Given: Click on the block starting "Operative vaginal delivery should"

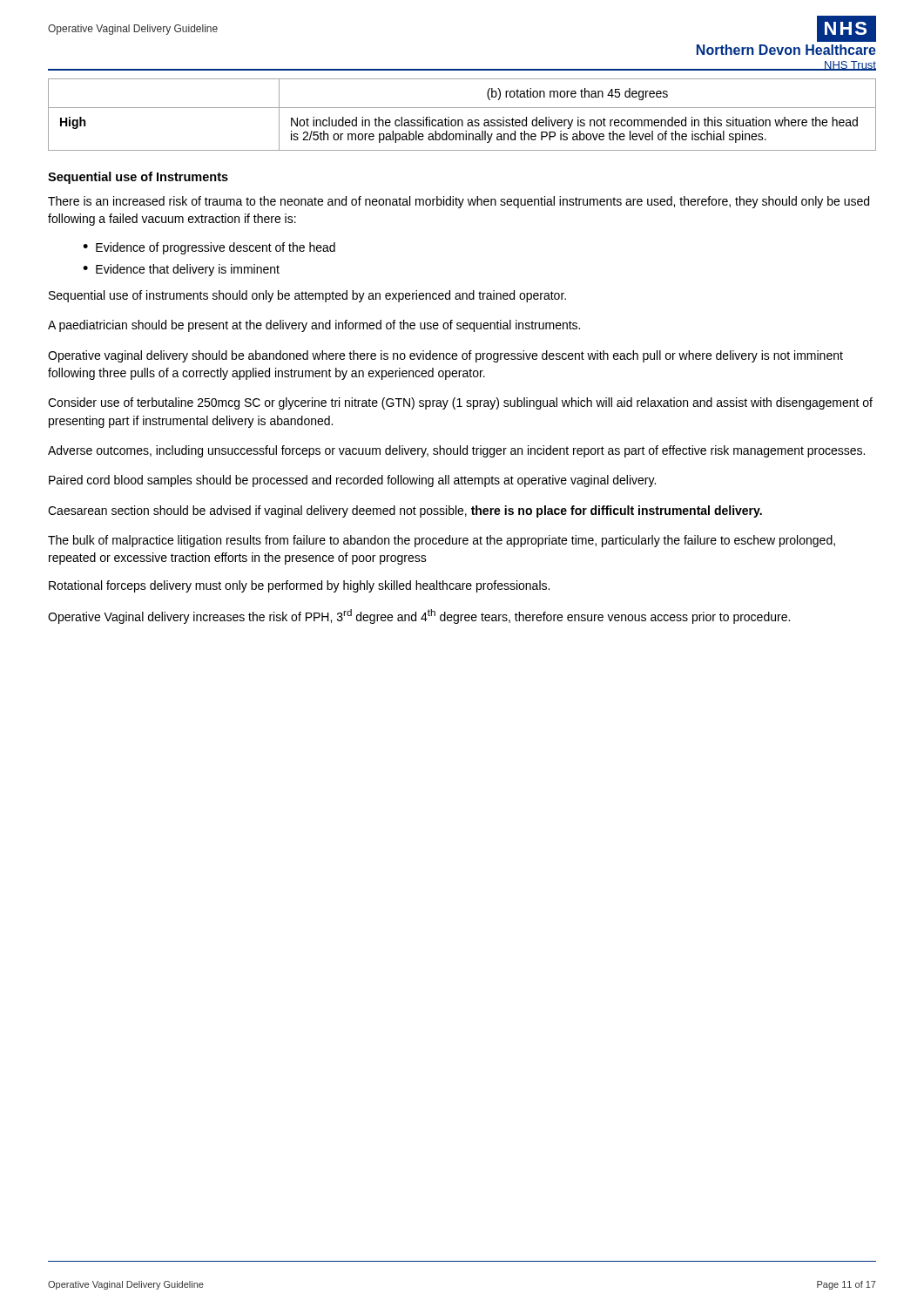Looking at the screenshot, I should (x=445, y=364).
